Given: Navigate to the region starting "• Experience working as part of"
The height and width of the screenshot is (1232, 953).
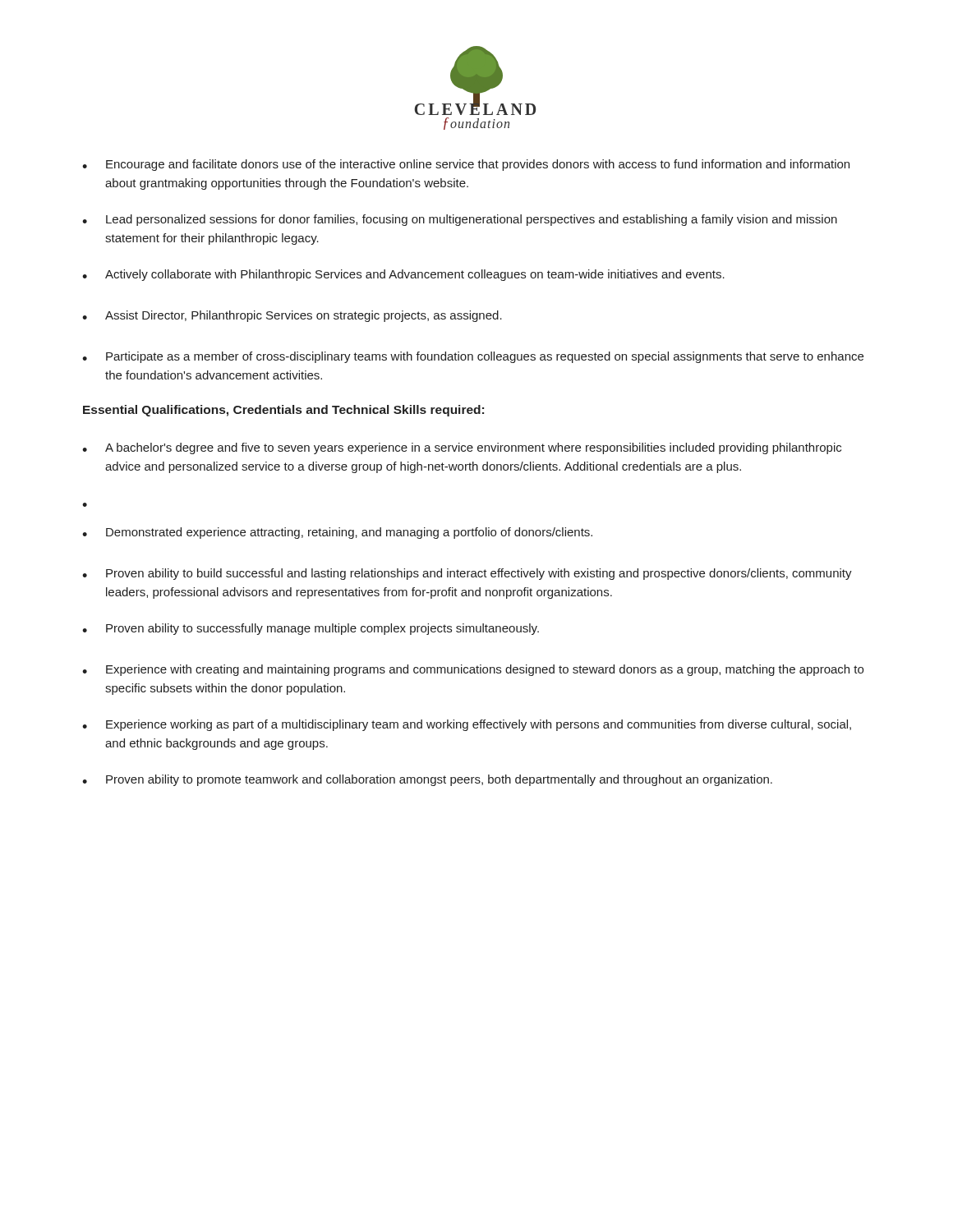Looking at the screenshot, I should [x=476, y=734].
